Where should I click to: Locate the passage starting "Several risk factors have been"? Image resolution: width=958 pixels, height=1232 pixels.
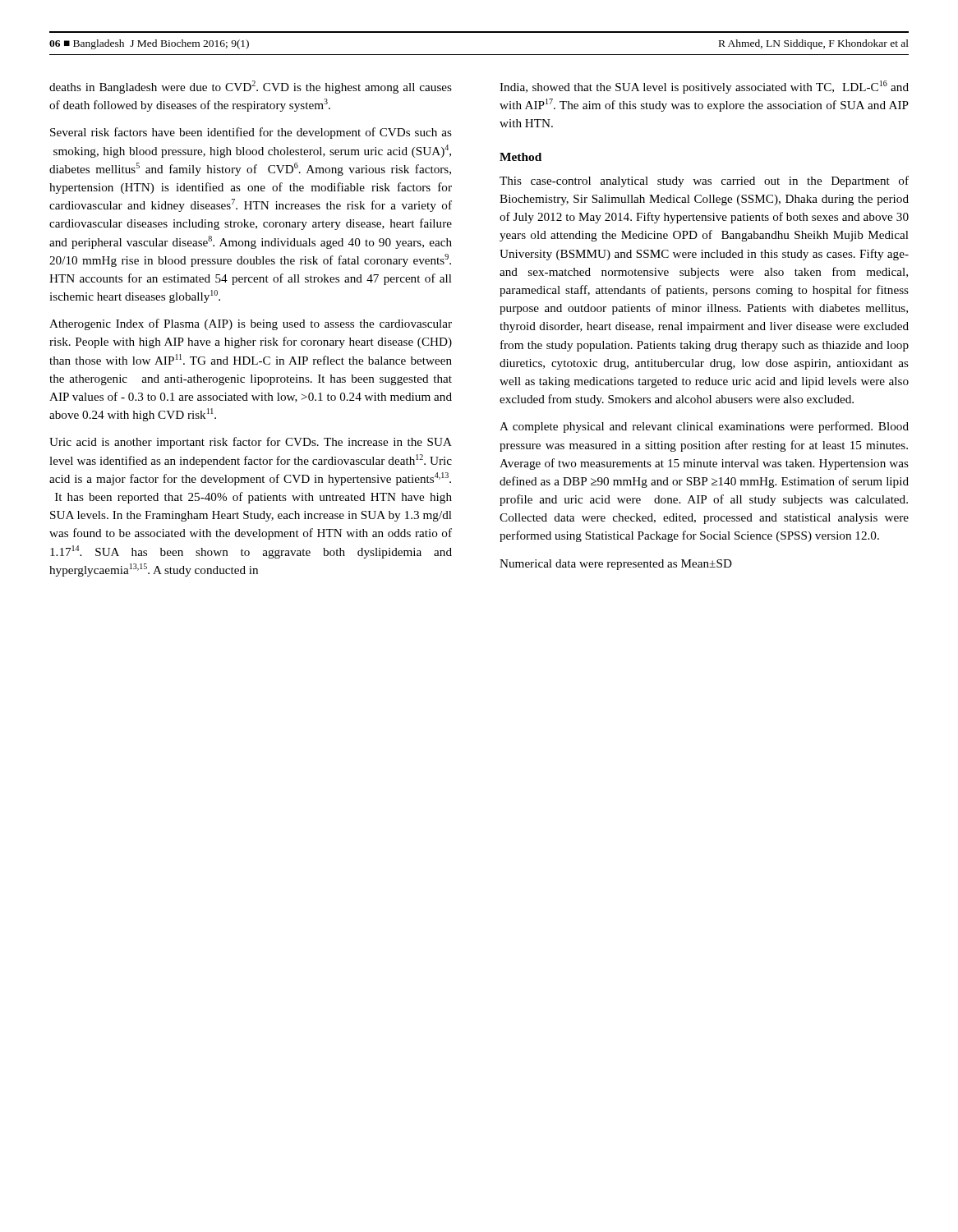[251, 214]
